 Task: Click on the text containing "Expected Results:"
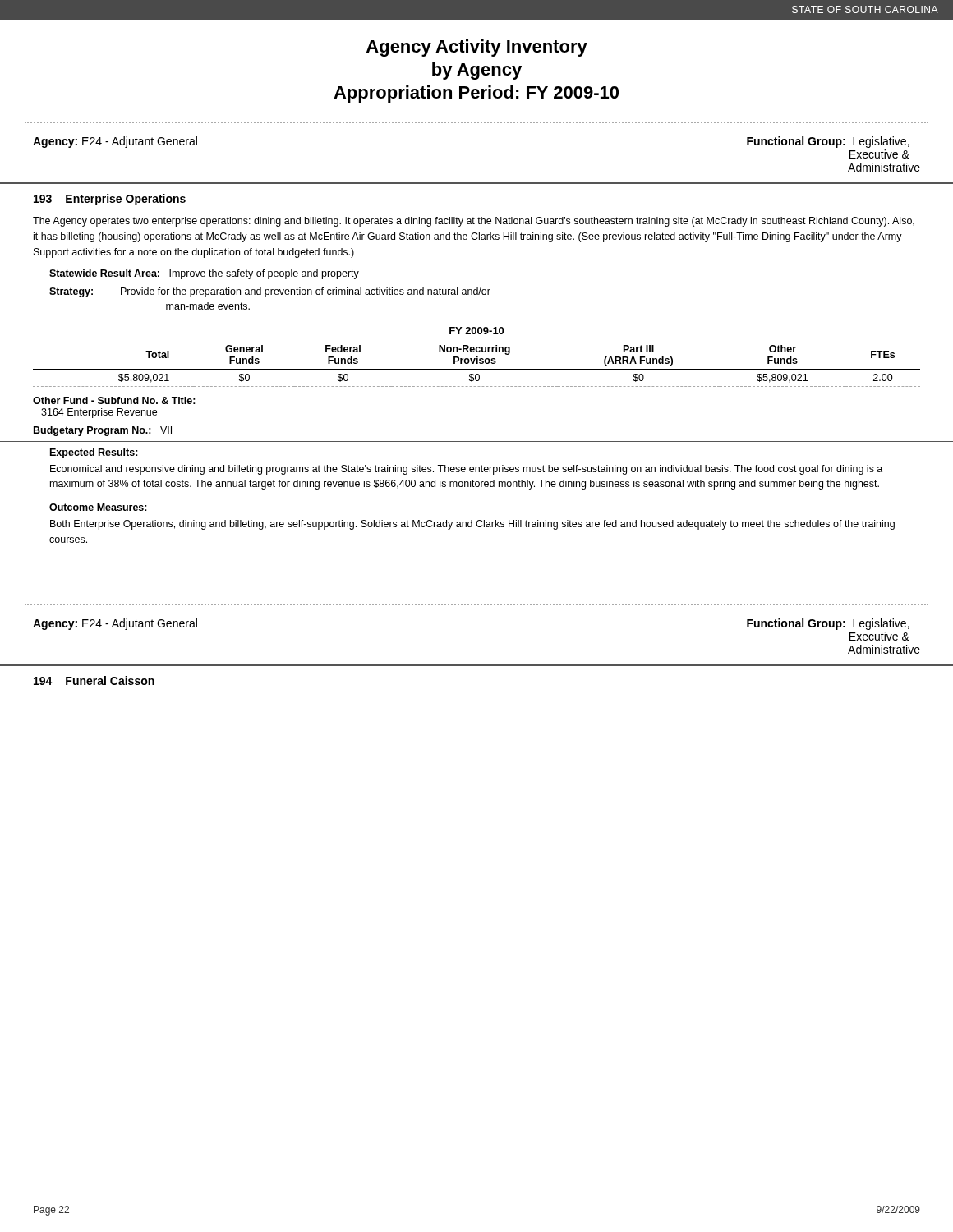94,452
